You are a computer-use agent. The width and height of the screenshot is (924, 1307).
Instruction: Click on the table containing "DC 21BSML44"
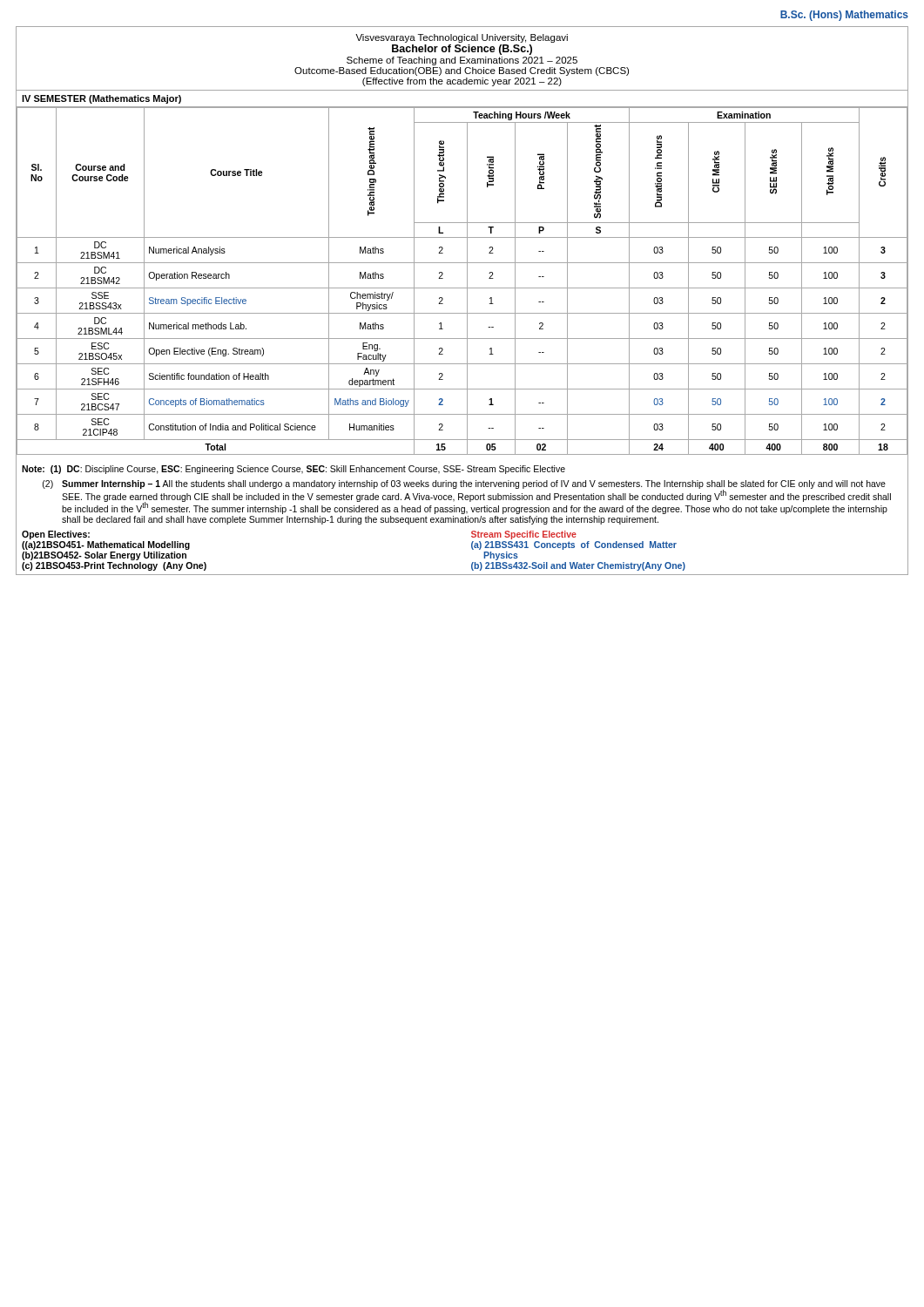tap(462, 281)
